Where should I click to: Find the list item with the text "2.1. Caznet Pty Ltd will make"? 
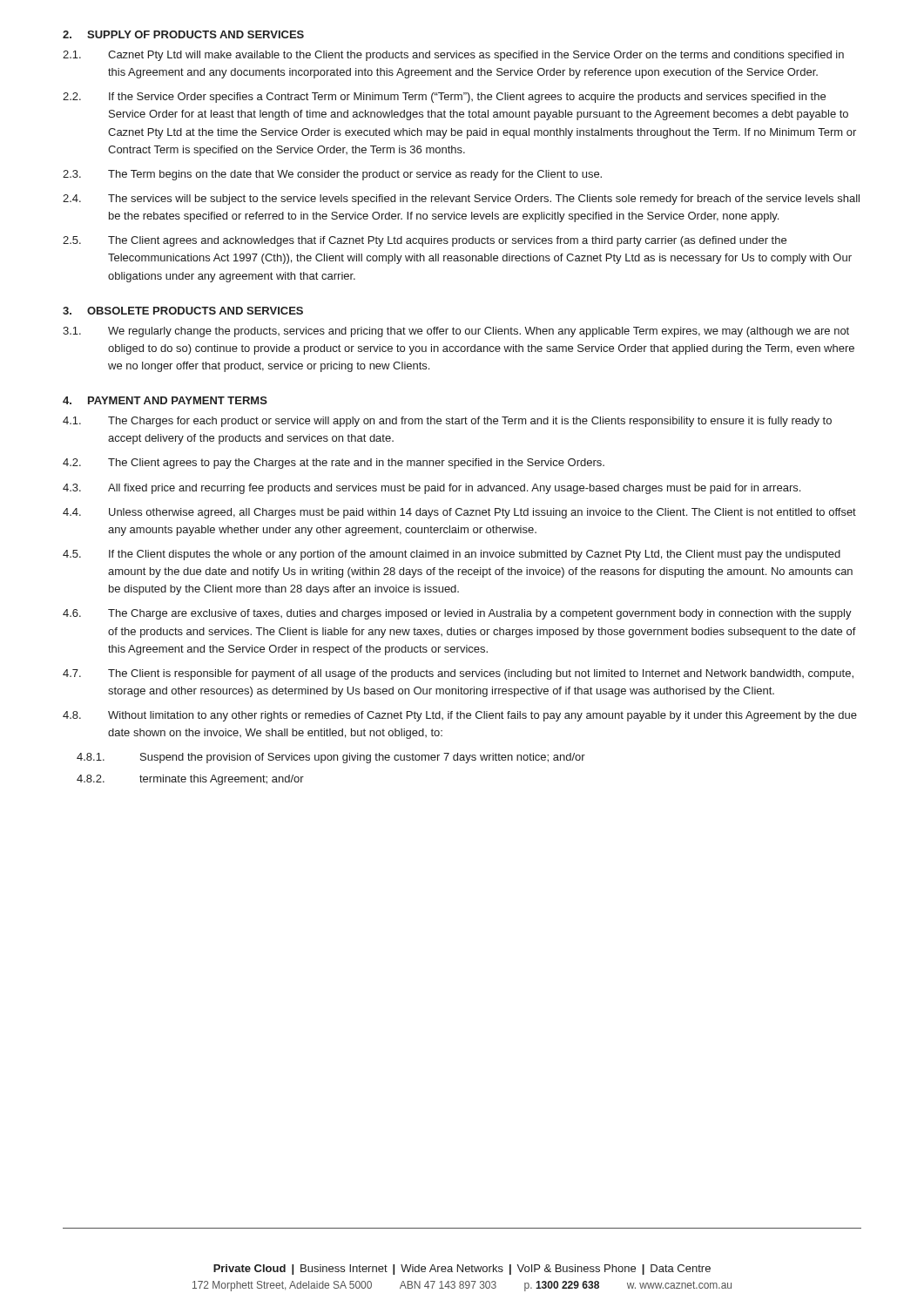462,64
